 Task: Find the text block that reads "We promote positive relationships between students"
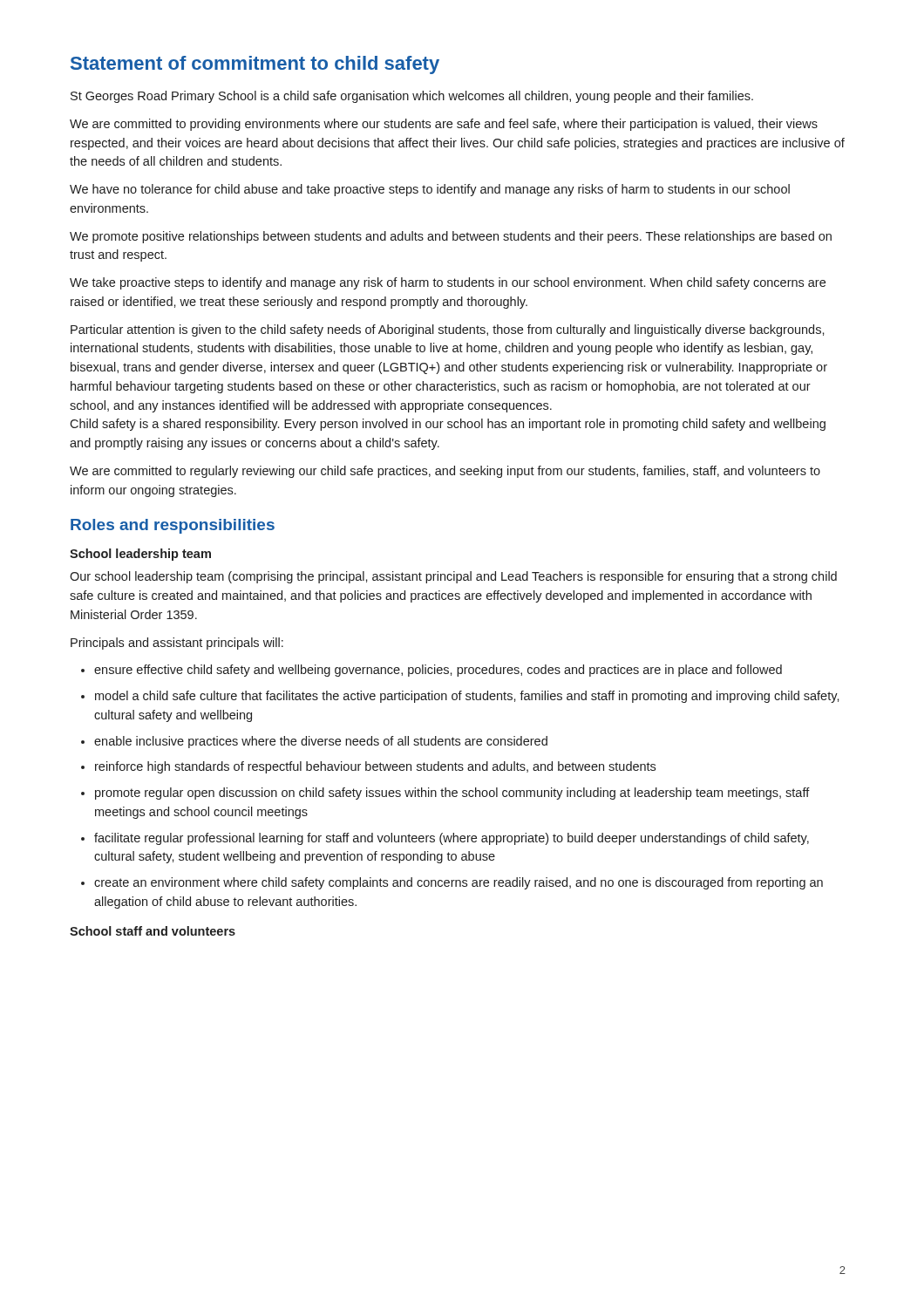[458, 246]
